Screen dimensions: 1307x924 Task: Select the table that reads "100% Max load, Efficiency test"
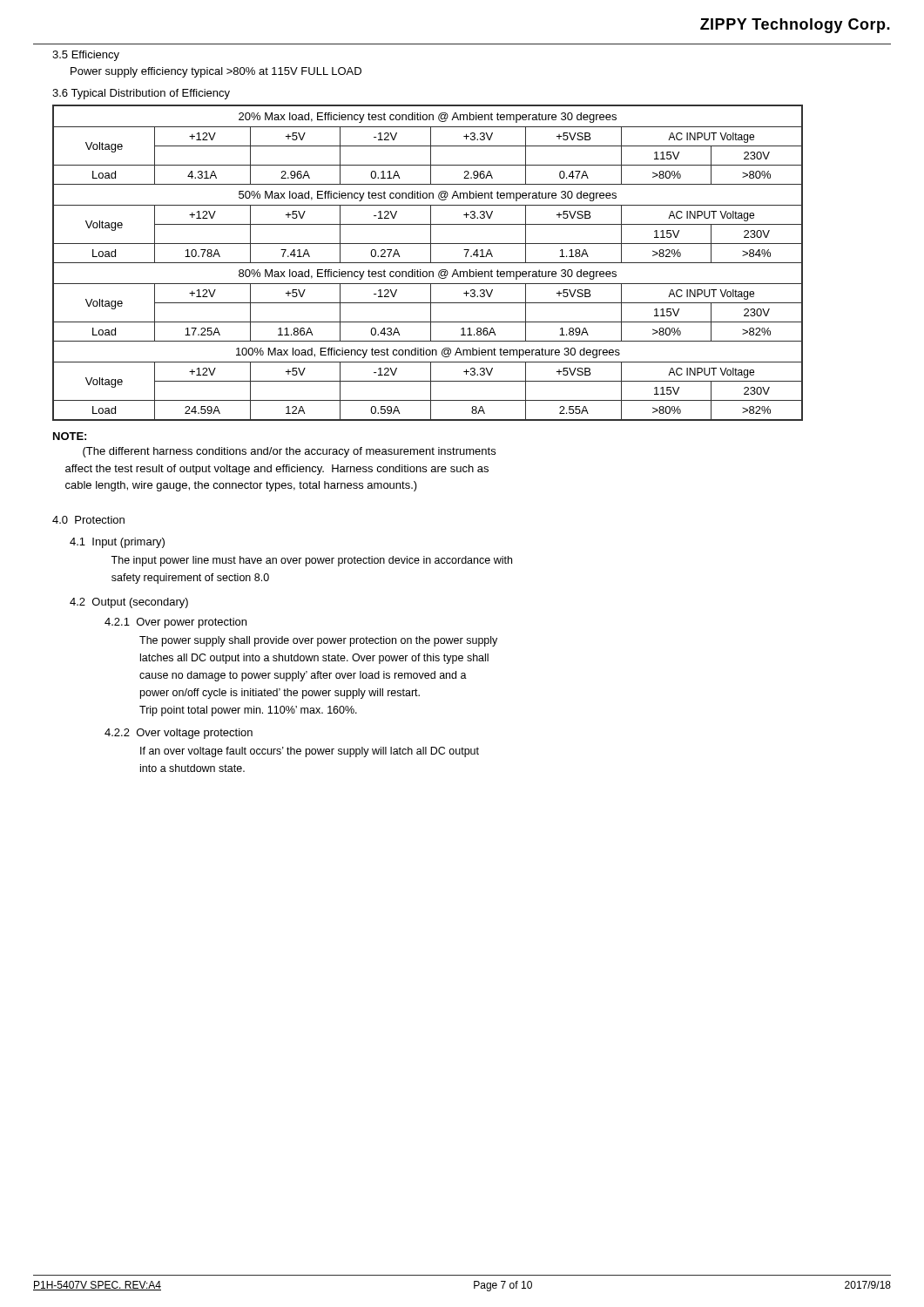(428, 263)
